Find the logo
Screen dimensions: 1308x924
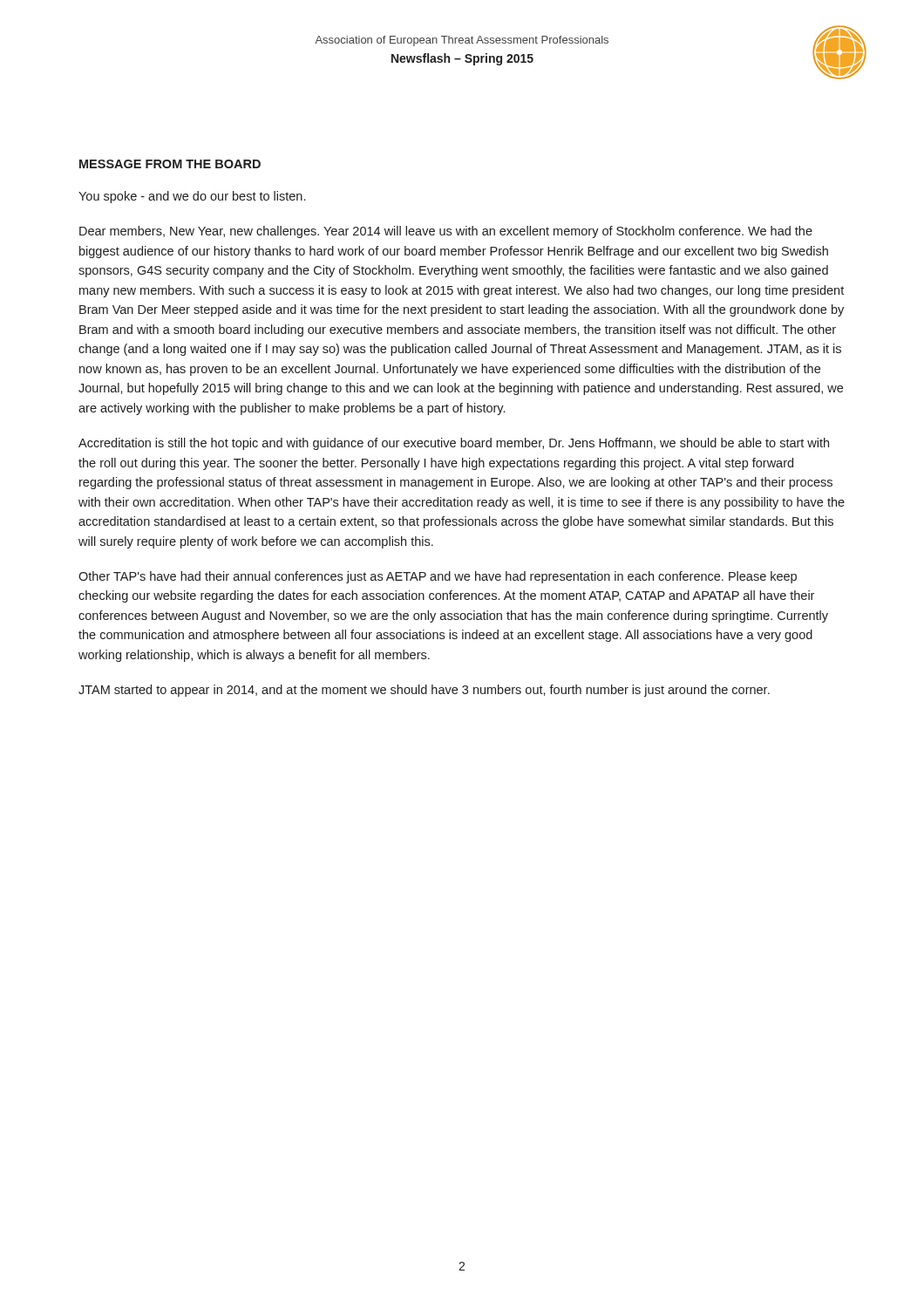pos(839,52)
